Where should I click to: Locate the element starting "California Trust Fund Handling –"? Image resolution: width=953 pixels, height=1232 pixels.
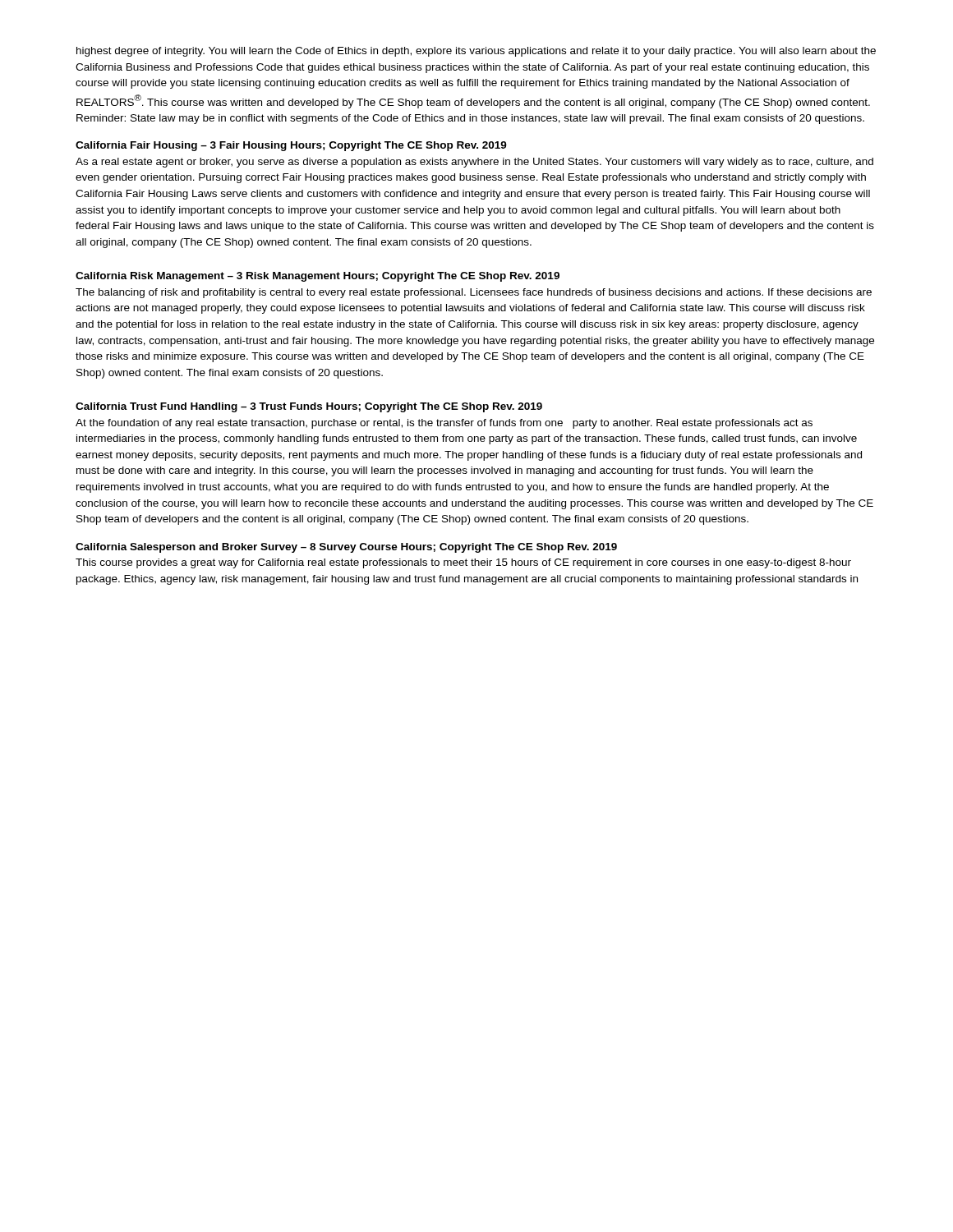(x=309, y=406)
